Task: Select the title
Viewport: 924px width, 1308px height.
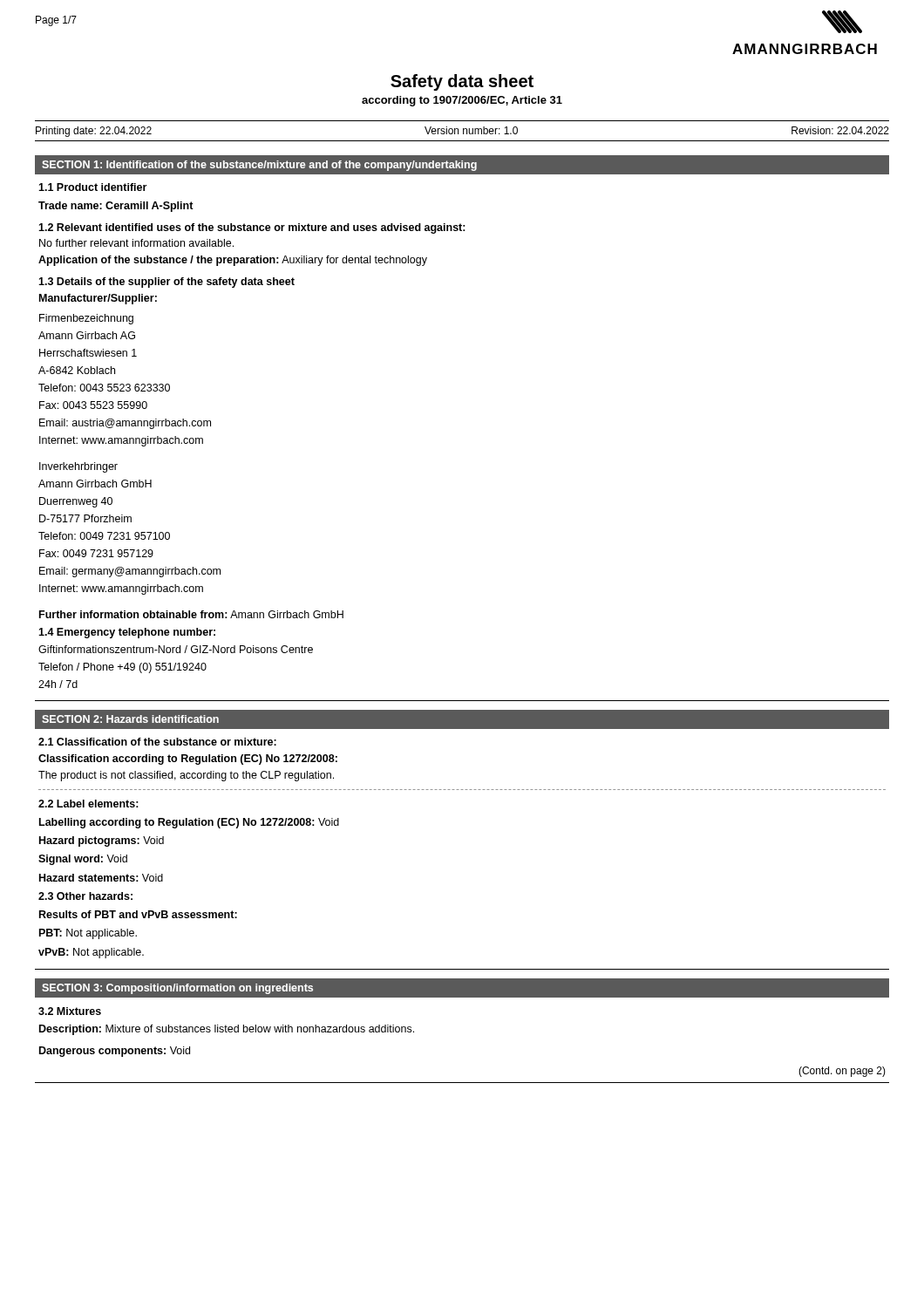Action: [462, 81]
